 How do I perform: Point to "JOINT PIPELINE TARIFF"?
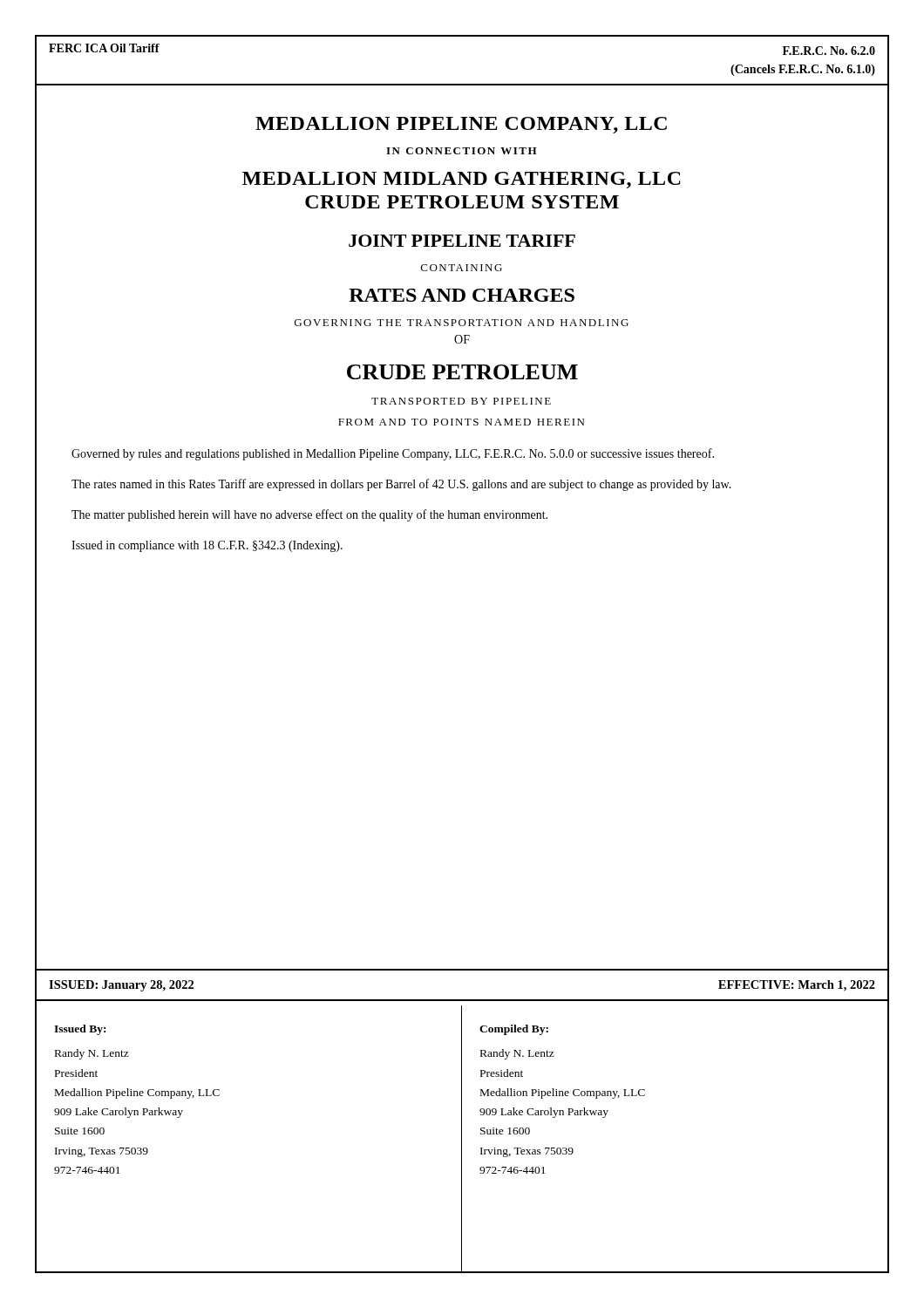462,240
